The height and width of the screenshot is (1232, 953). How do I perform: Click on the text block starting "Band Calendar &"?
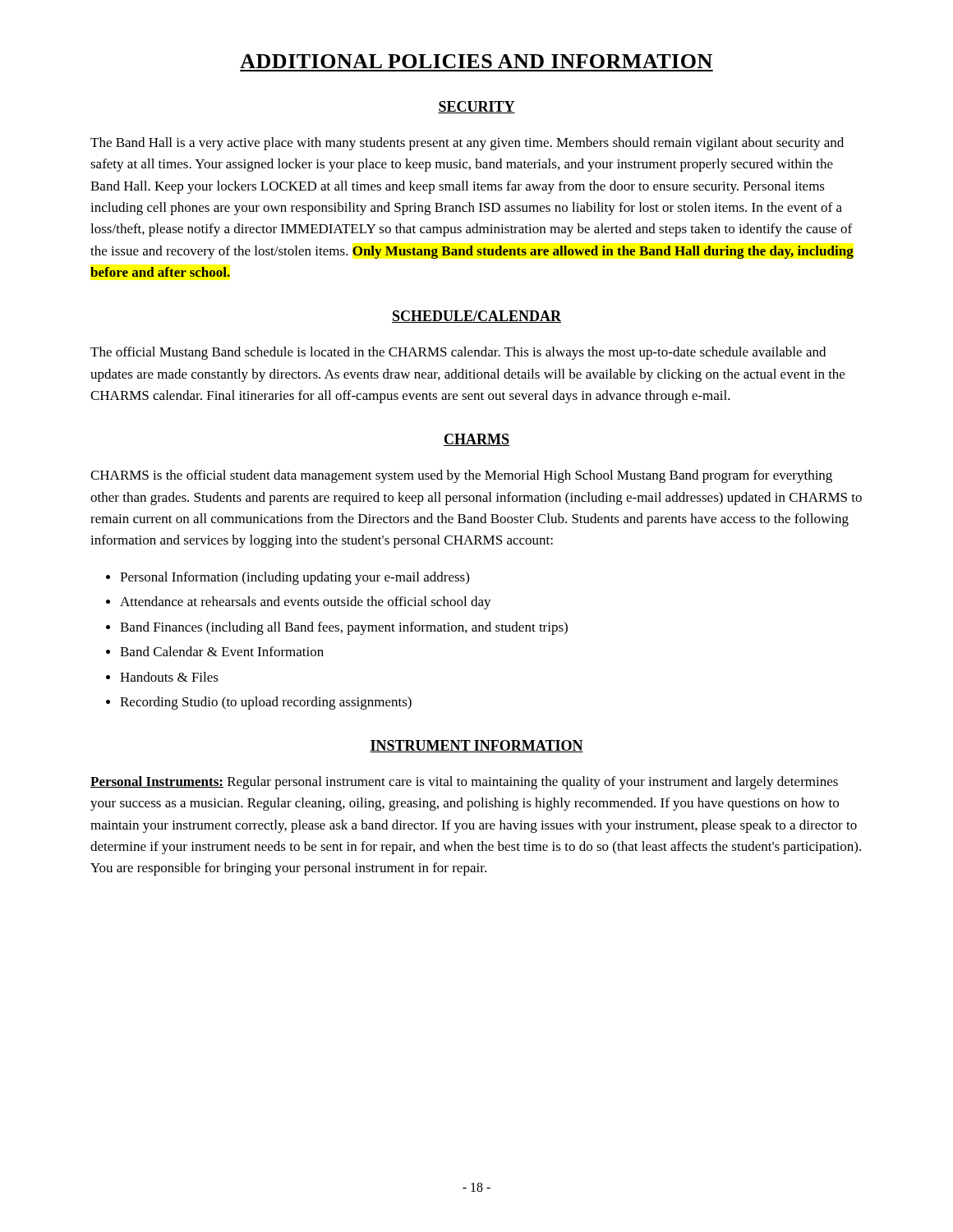coord(222,652)
